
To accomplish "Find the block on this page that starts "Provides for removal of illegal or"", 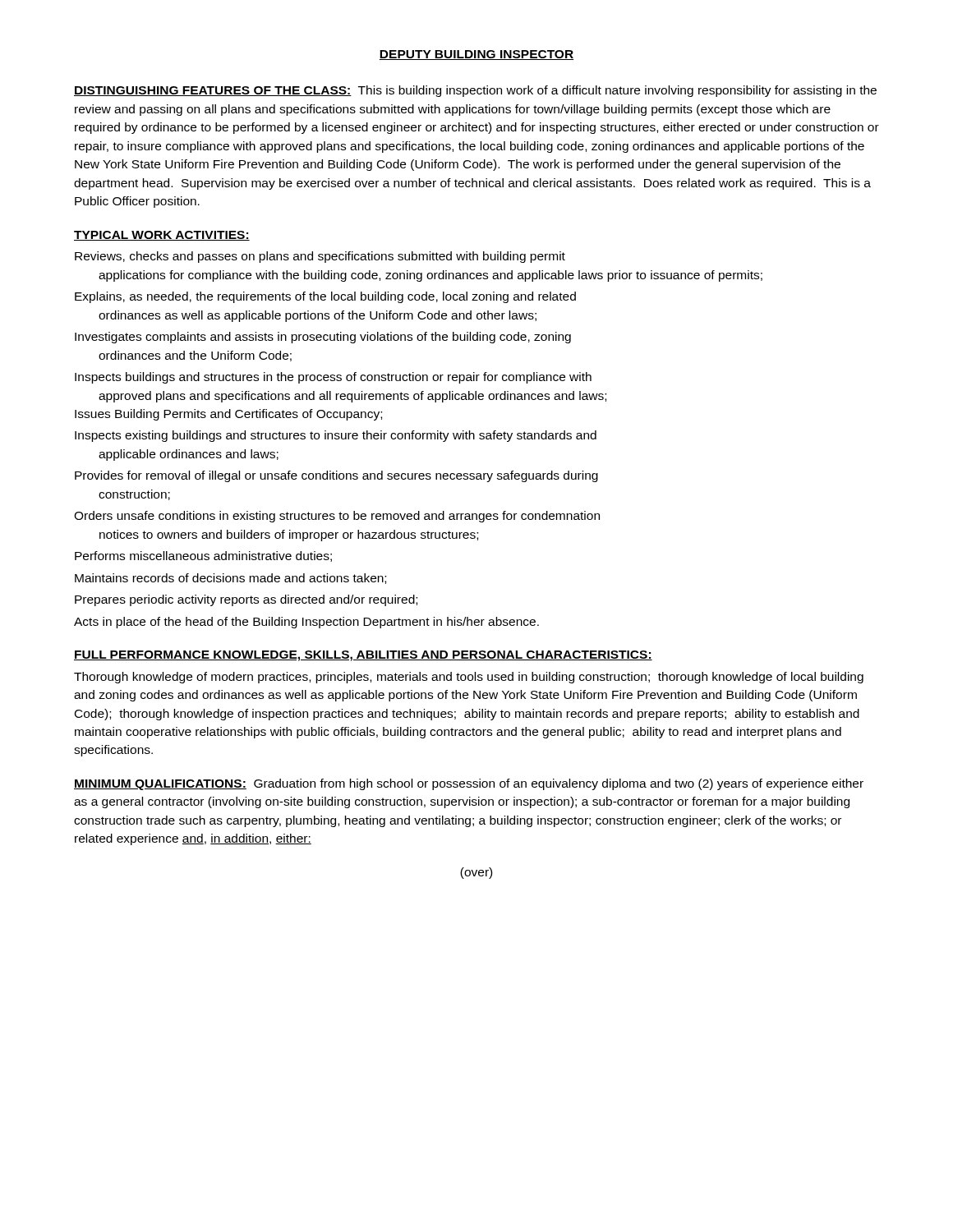I will click(476, 485).
